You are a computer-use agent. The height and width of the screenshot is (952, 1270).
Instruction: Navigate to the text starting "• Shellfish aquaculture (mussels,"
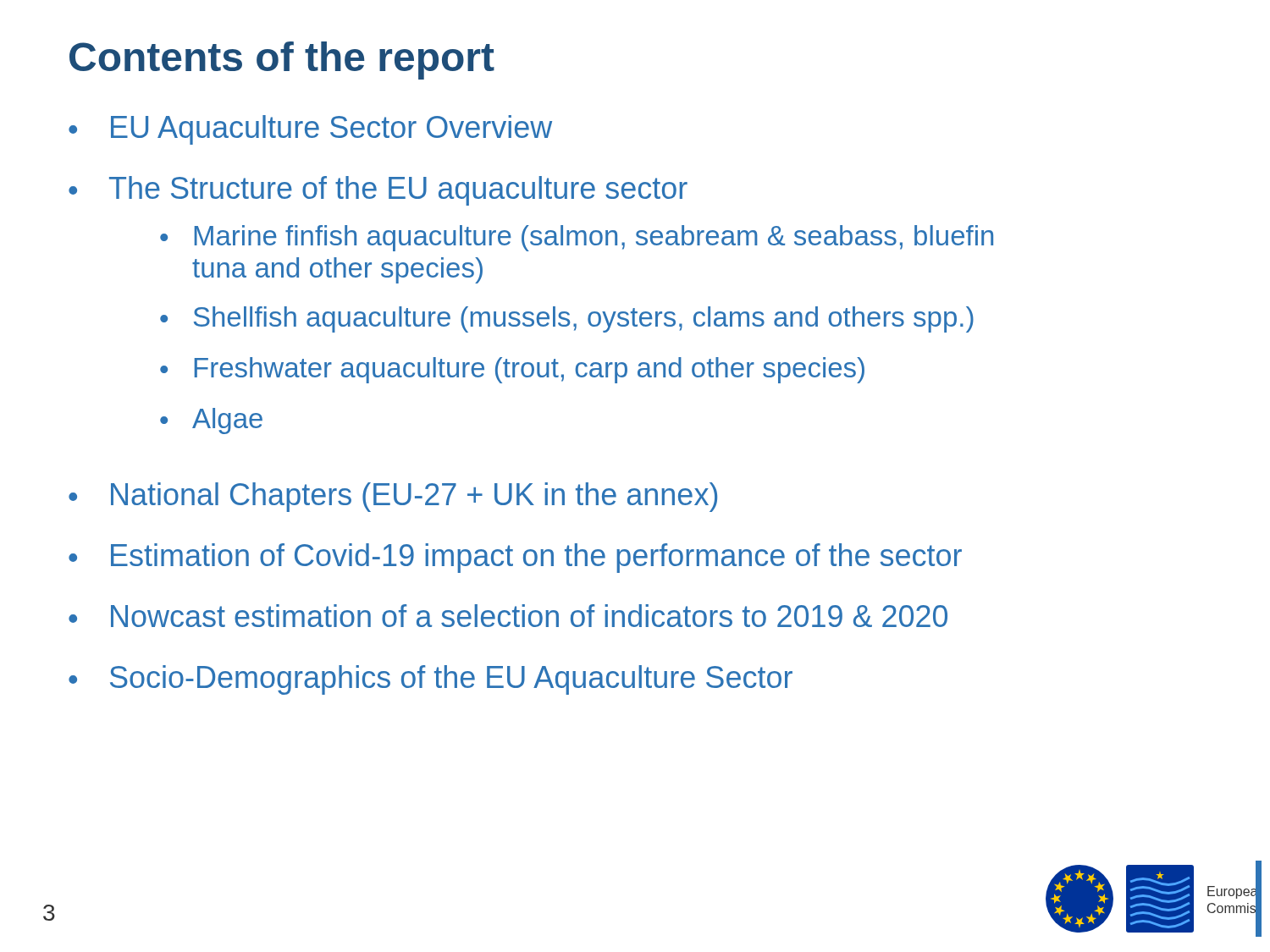pos(567,318)
